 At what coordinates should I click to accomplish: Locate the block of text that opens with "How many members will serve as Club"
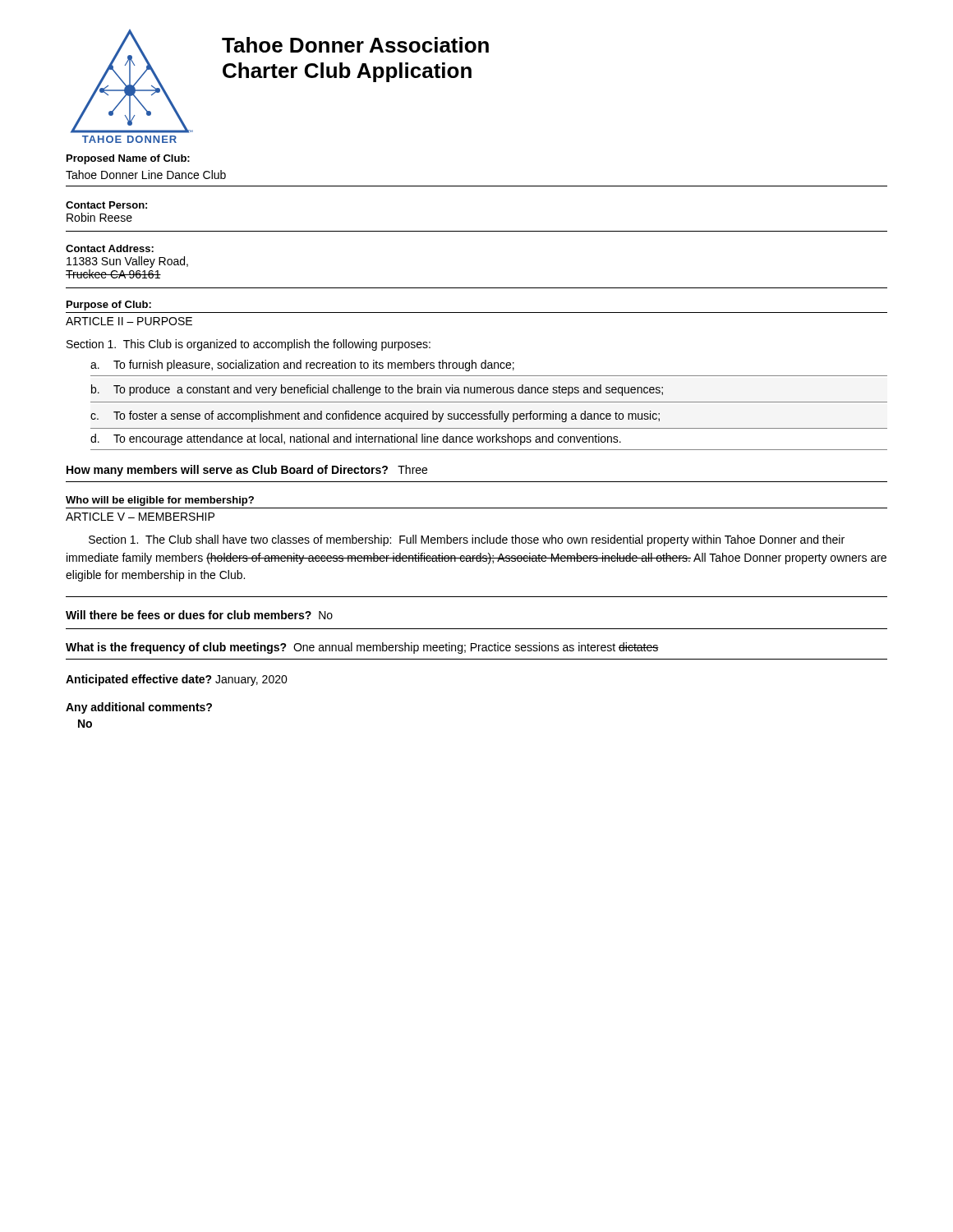pyautogui.click(x=247, y=470)
